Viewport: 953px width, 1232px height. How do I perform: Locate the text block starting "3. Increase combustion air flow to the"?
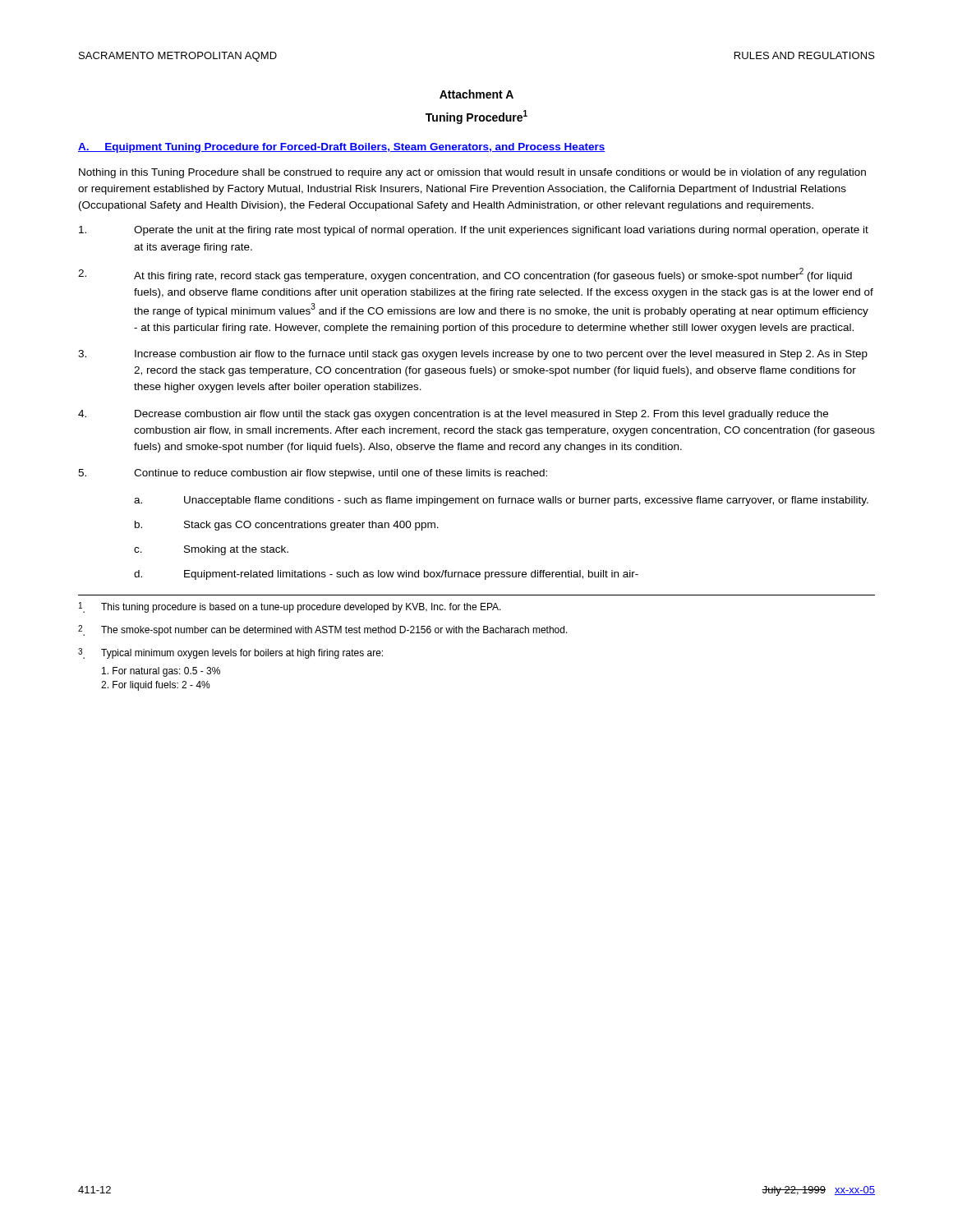click(x=476, y=371)
